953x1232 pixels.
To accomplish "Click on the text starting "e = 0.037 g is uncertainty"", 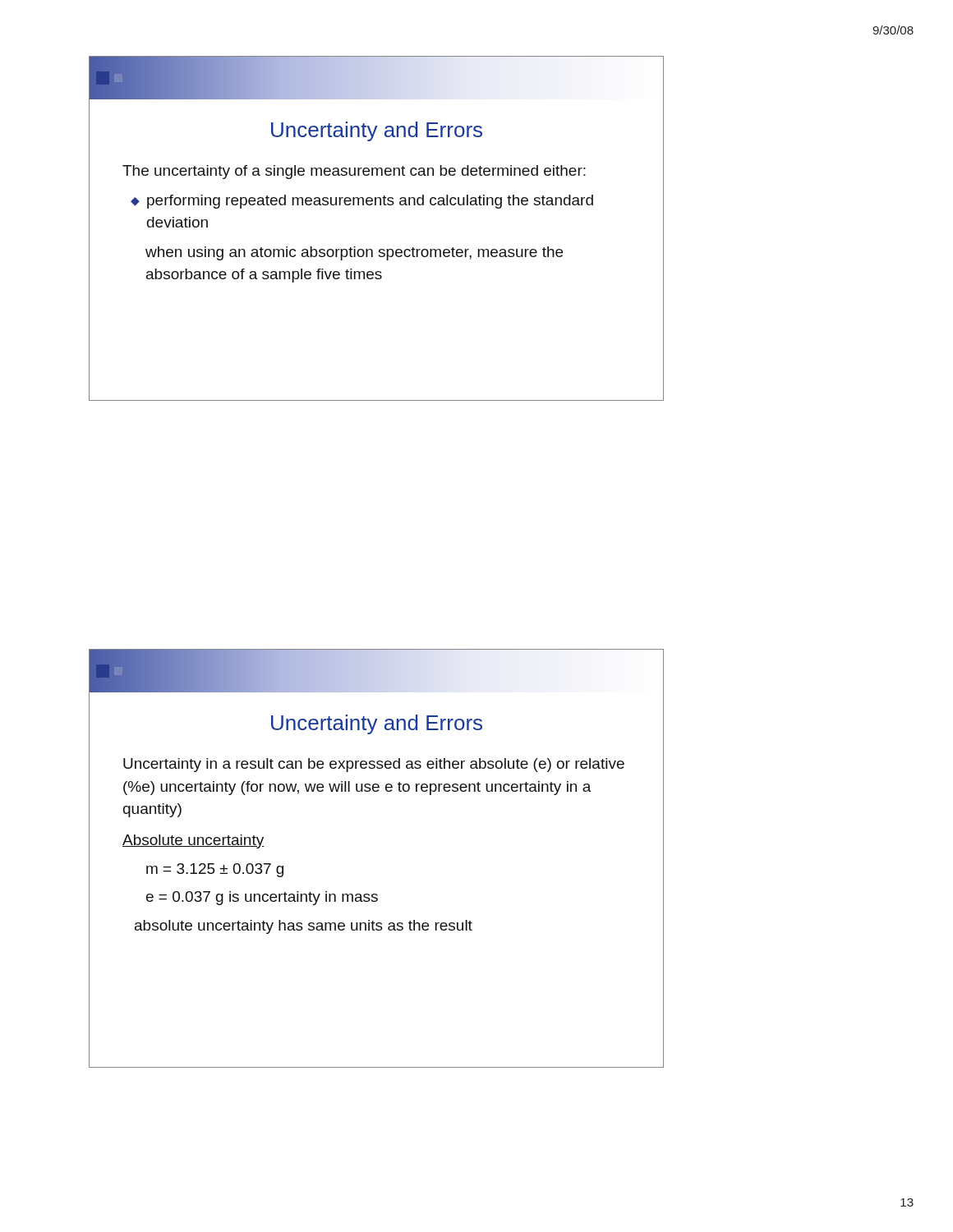I will click(x=262, y=896).
